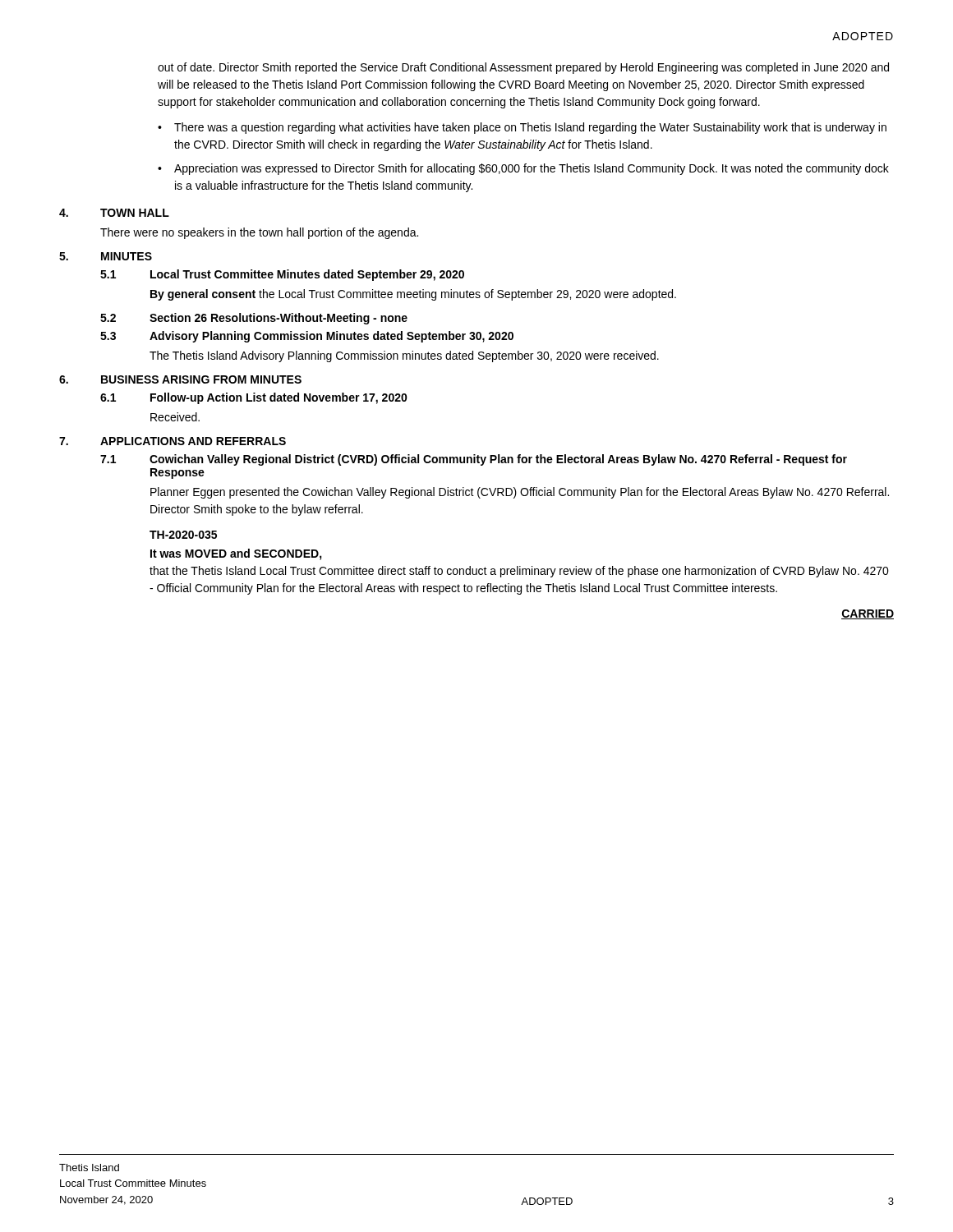Viewport: 953px width, 1232px height.
Task: Select the text block starting "There was a question regarding"
Action: (x=531, y=136)
